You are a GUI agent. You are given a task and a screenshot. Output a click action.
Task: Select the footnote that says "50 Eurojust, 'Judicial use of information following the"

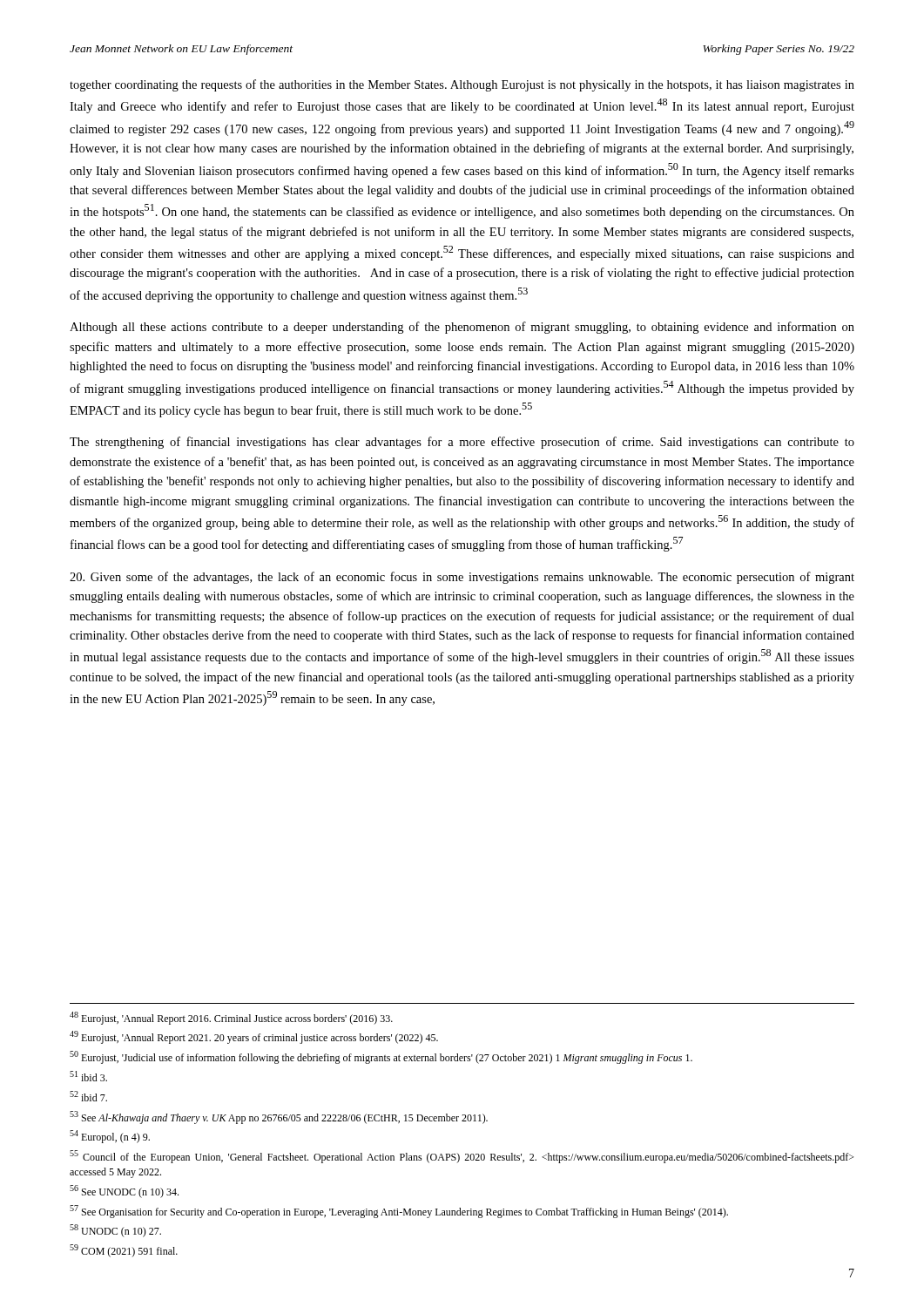[381, 1057]
